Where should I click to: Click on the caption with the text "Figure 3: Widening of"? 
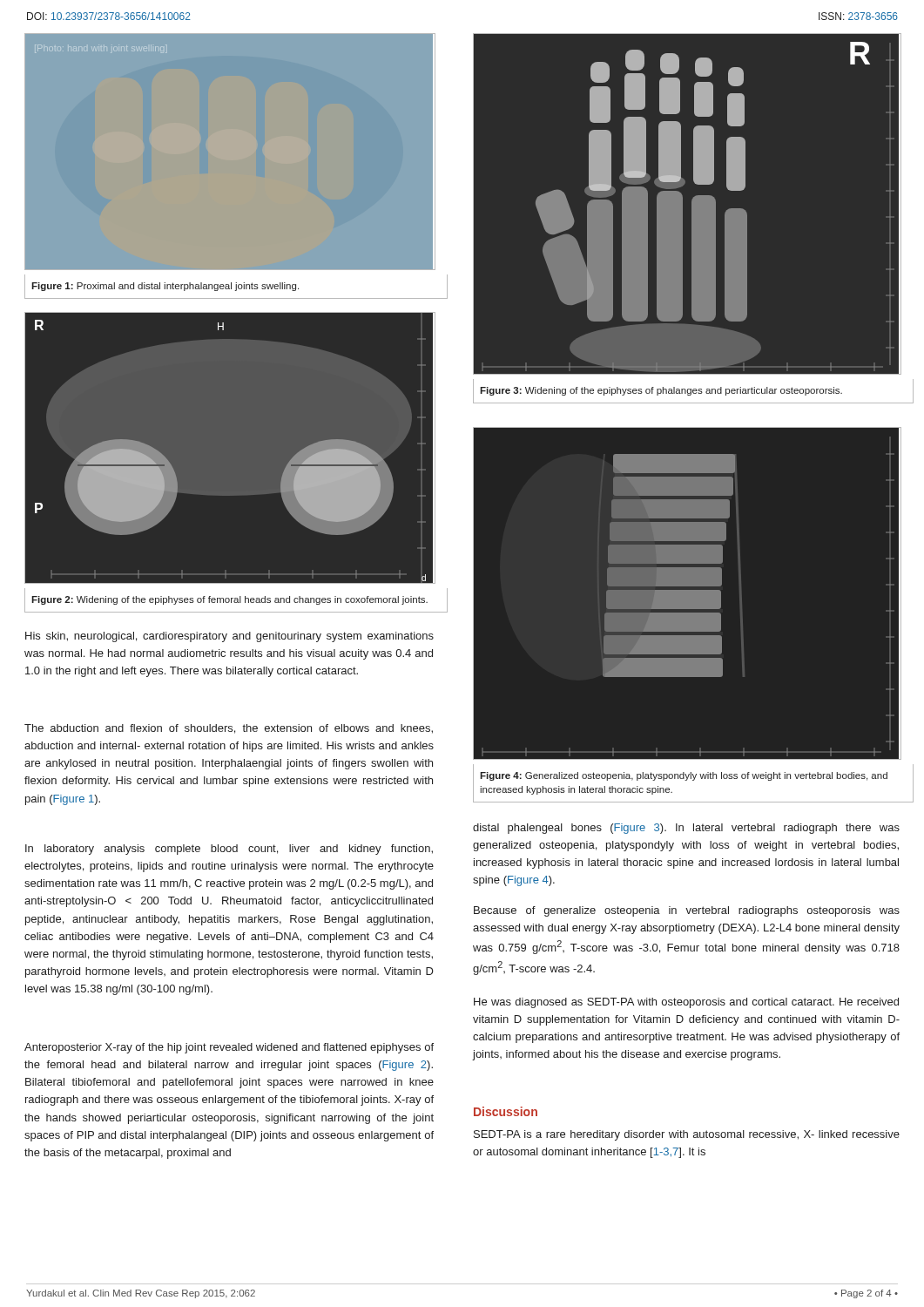click(x=661, y=390)
